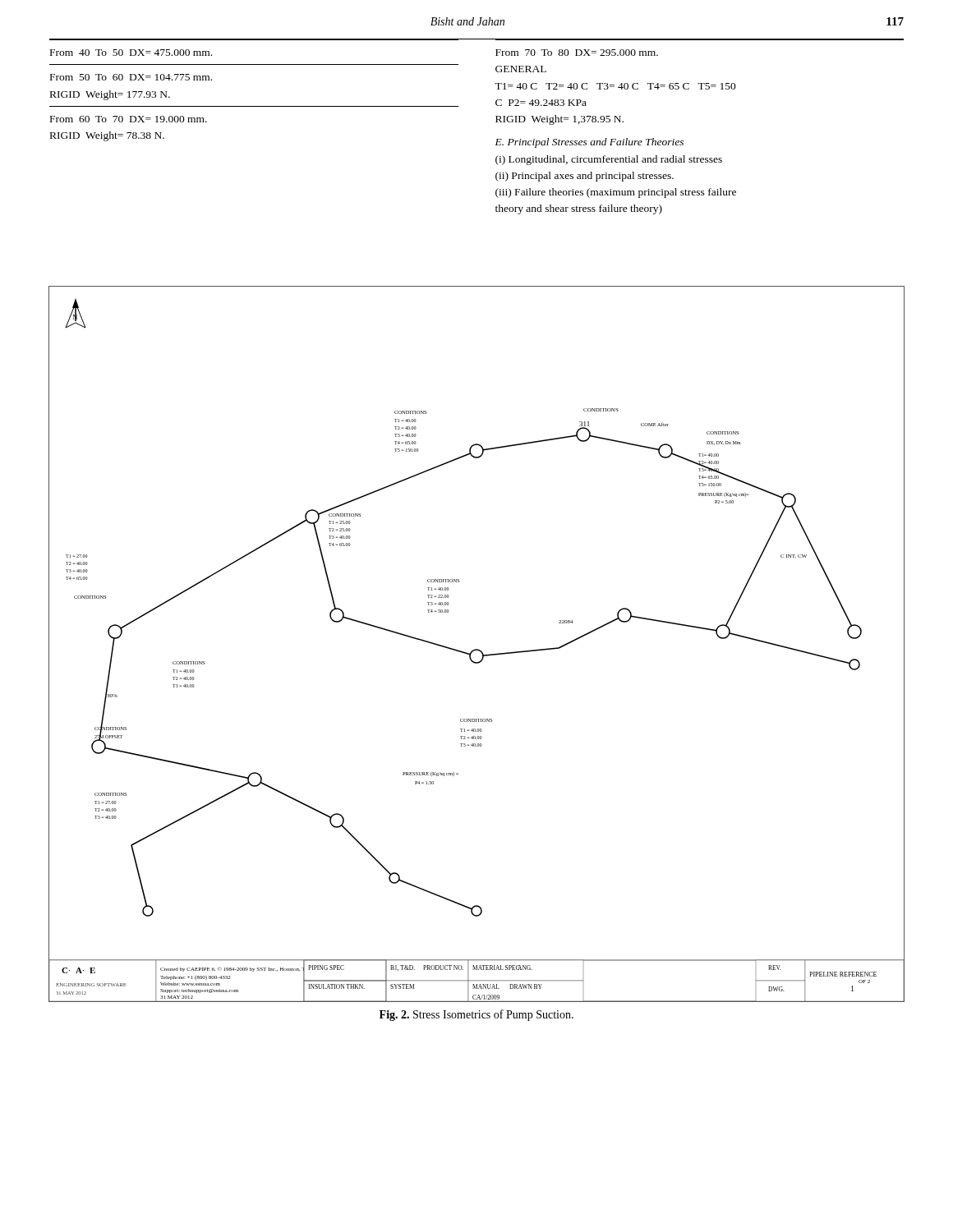The image size is (953, 1232).
Task: Find the engineering diagram
Action: click(476, 644)
